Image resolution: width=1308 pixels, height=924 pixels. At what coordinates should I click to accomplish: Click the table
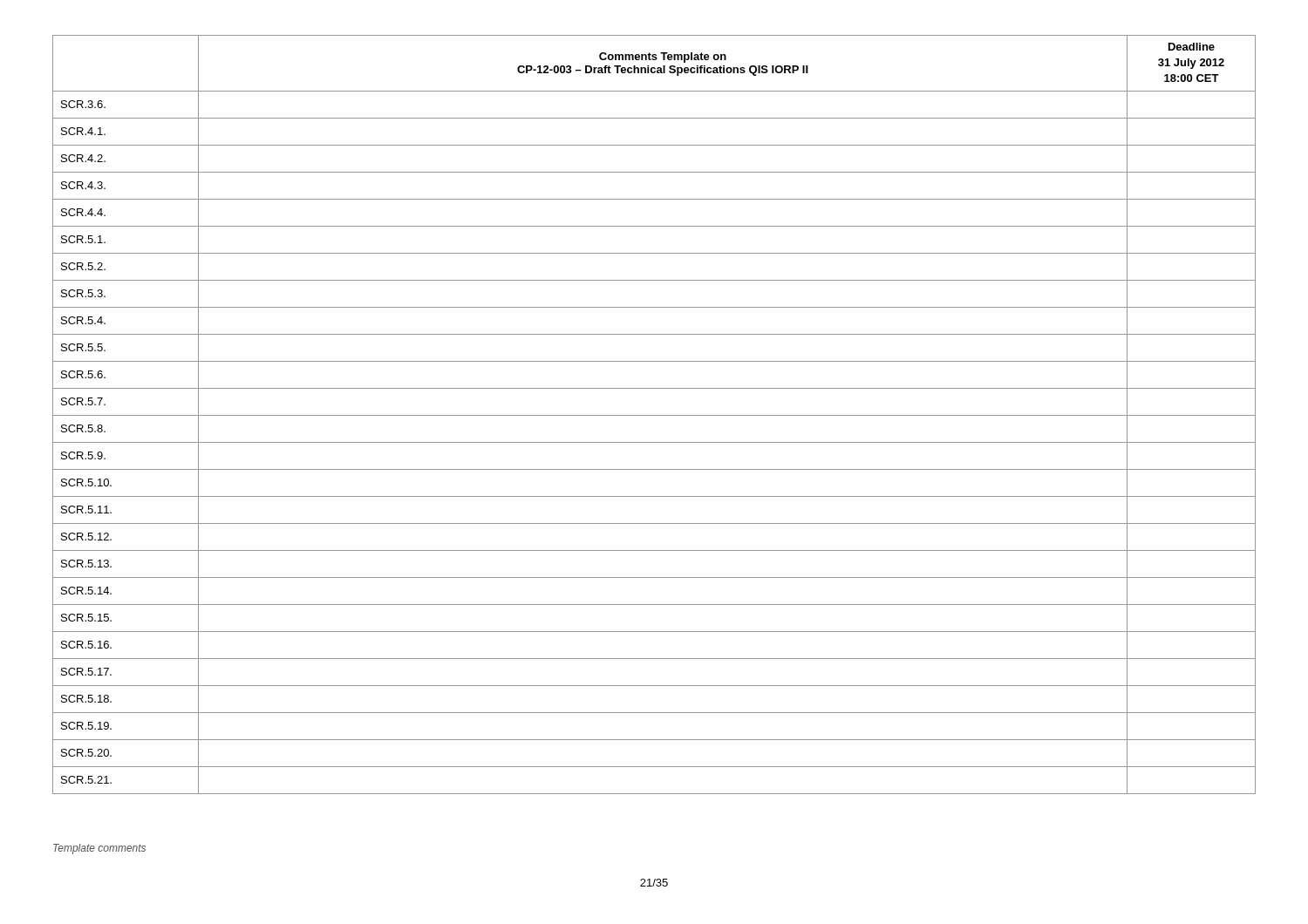click(654, 414)
